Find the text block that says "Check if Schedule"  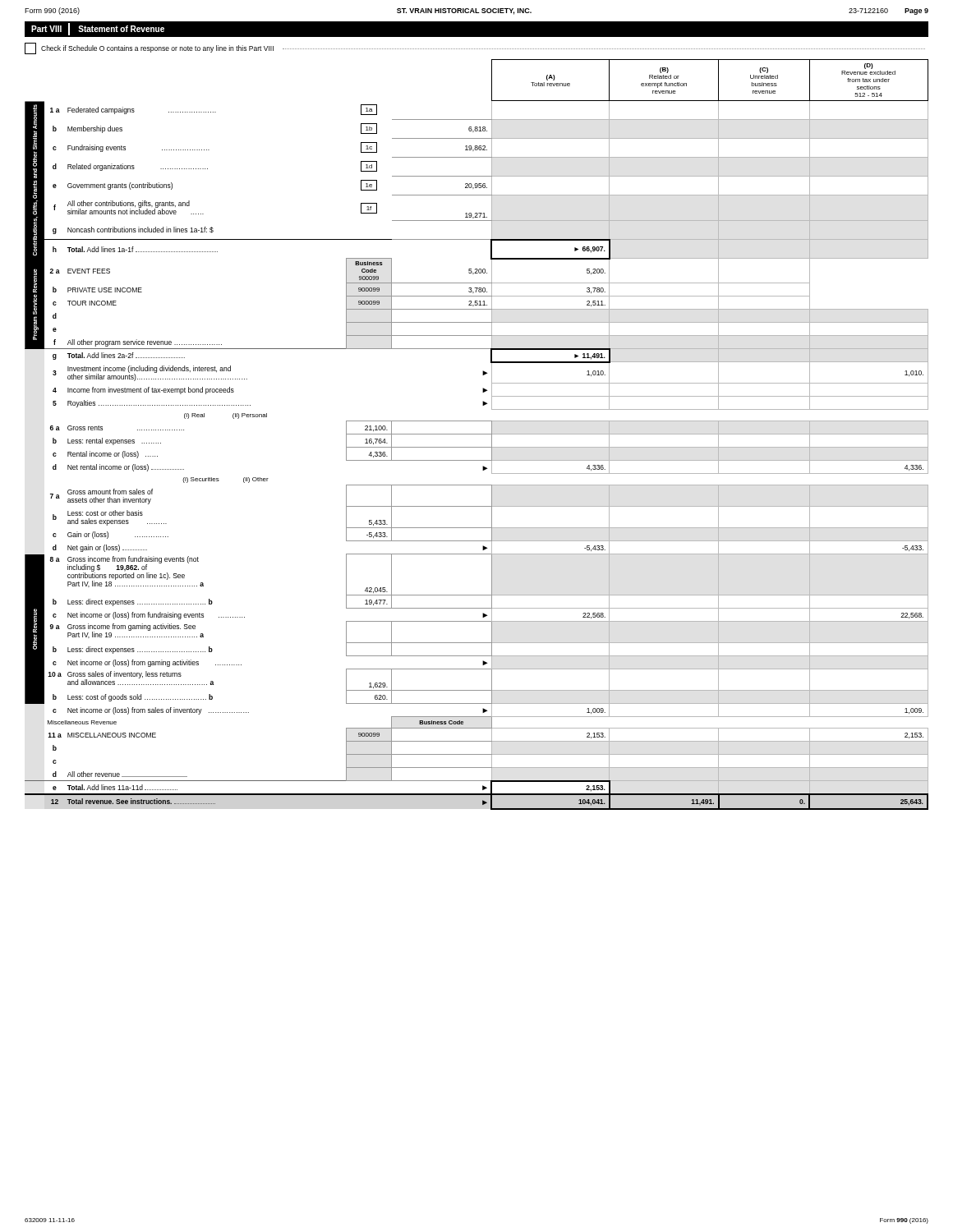tap(475, 48)
